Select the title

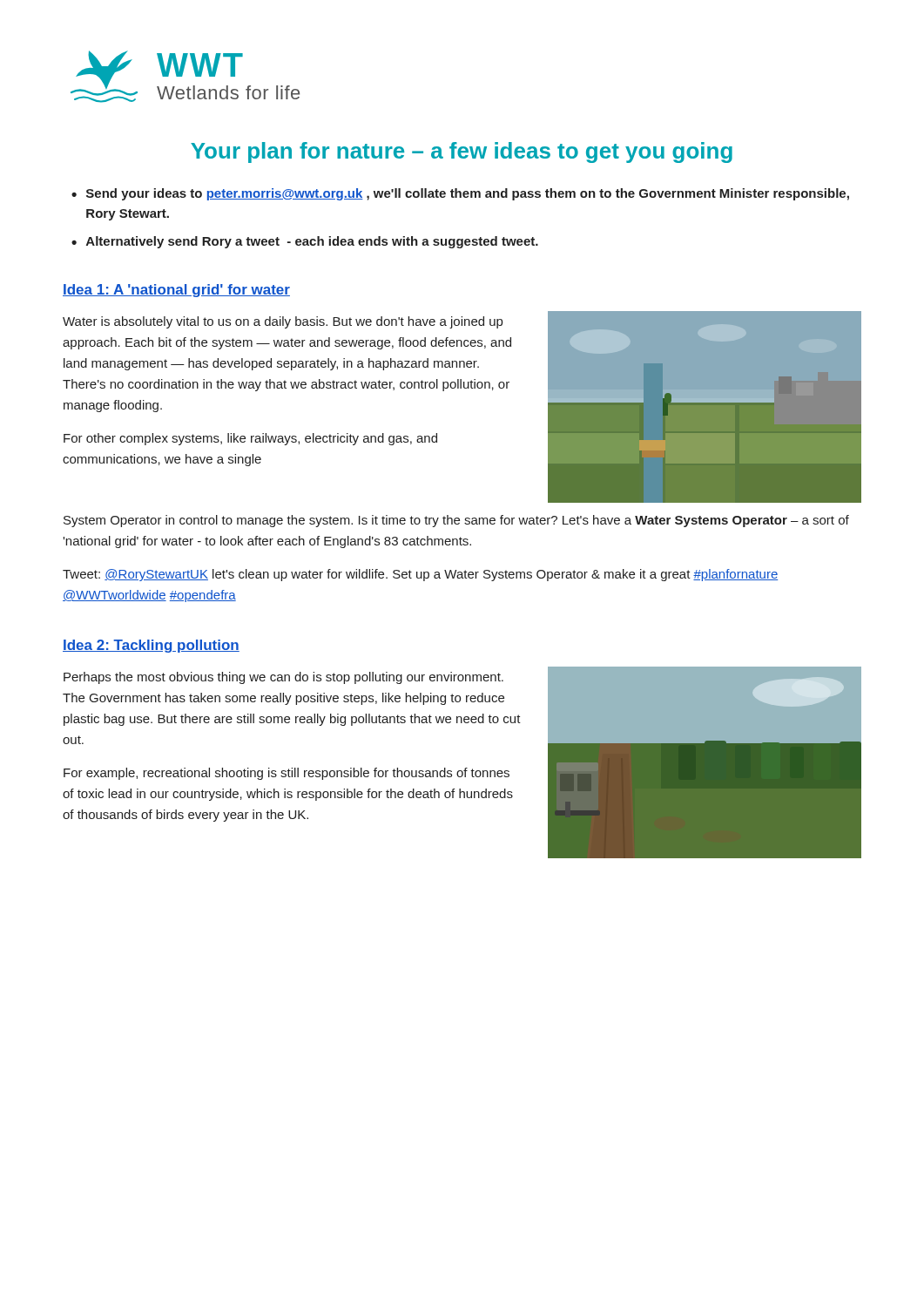462,151
